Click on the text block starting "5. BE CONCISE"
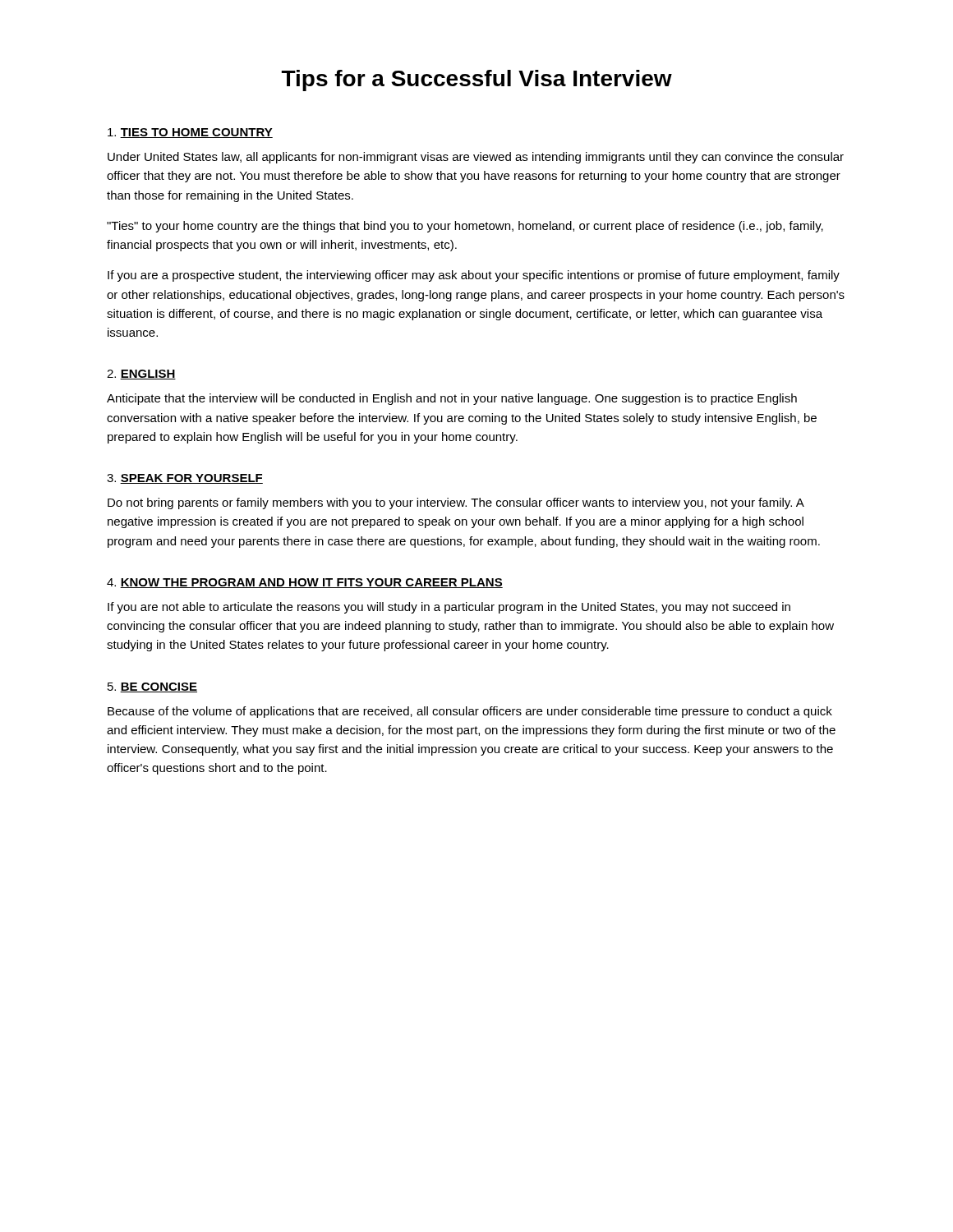This screenshot has width=953, height=1232. pos(152,686)
